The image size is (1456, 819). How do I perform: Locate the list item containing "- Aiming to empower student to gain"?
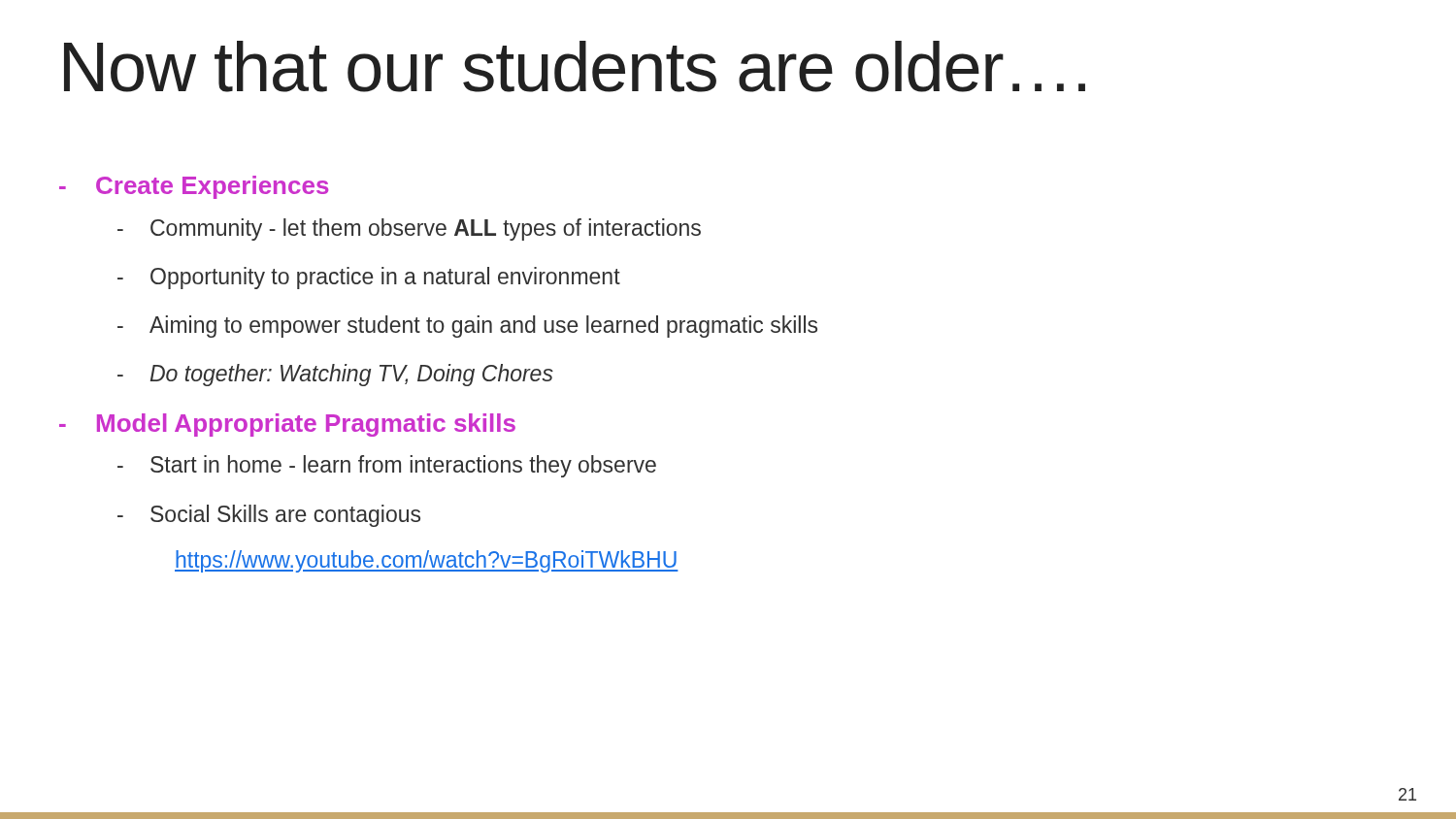[467, 325]
